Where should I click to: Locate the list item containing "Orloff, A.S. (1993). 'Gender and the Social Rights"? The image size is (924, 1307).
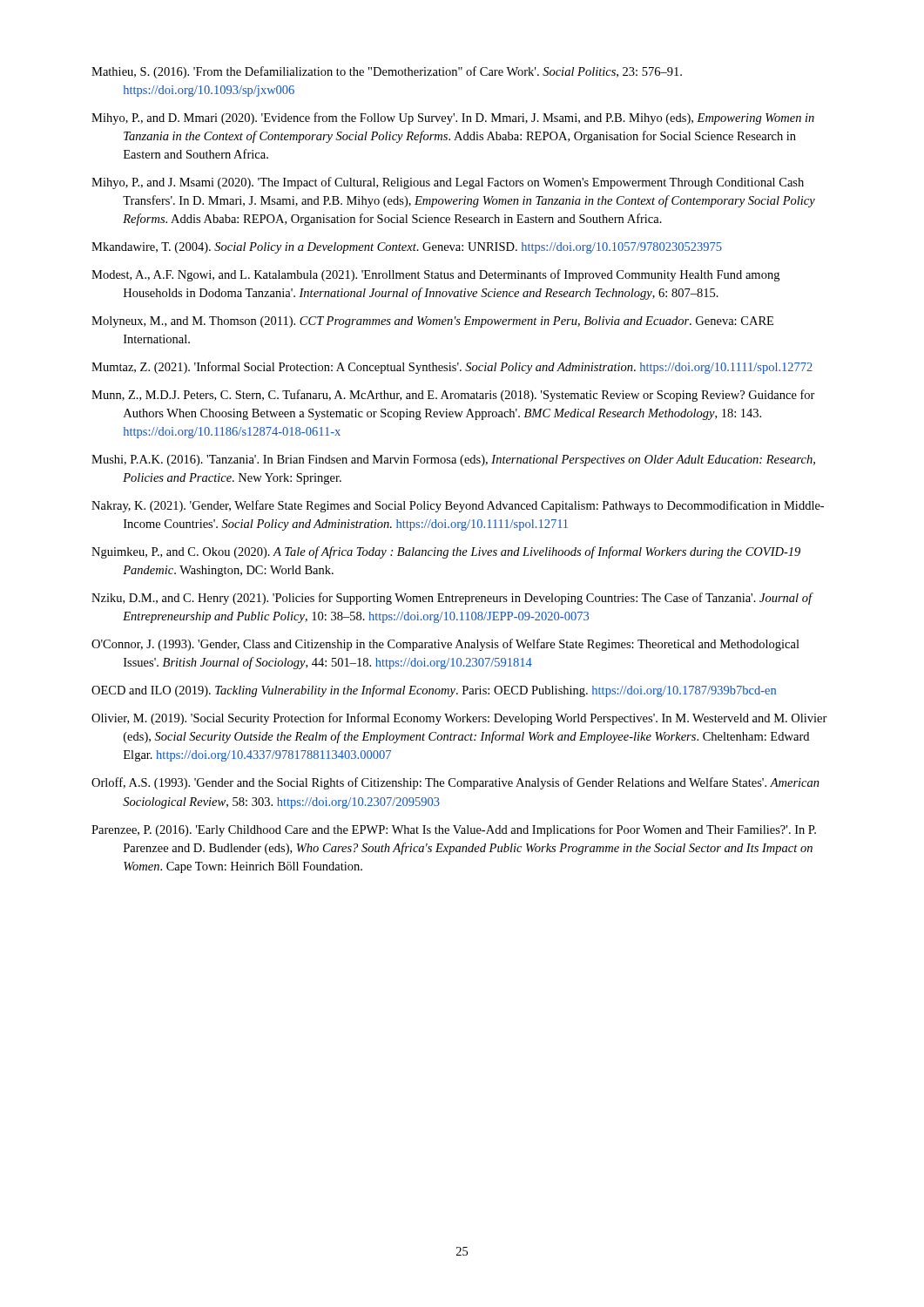(455, 792)
